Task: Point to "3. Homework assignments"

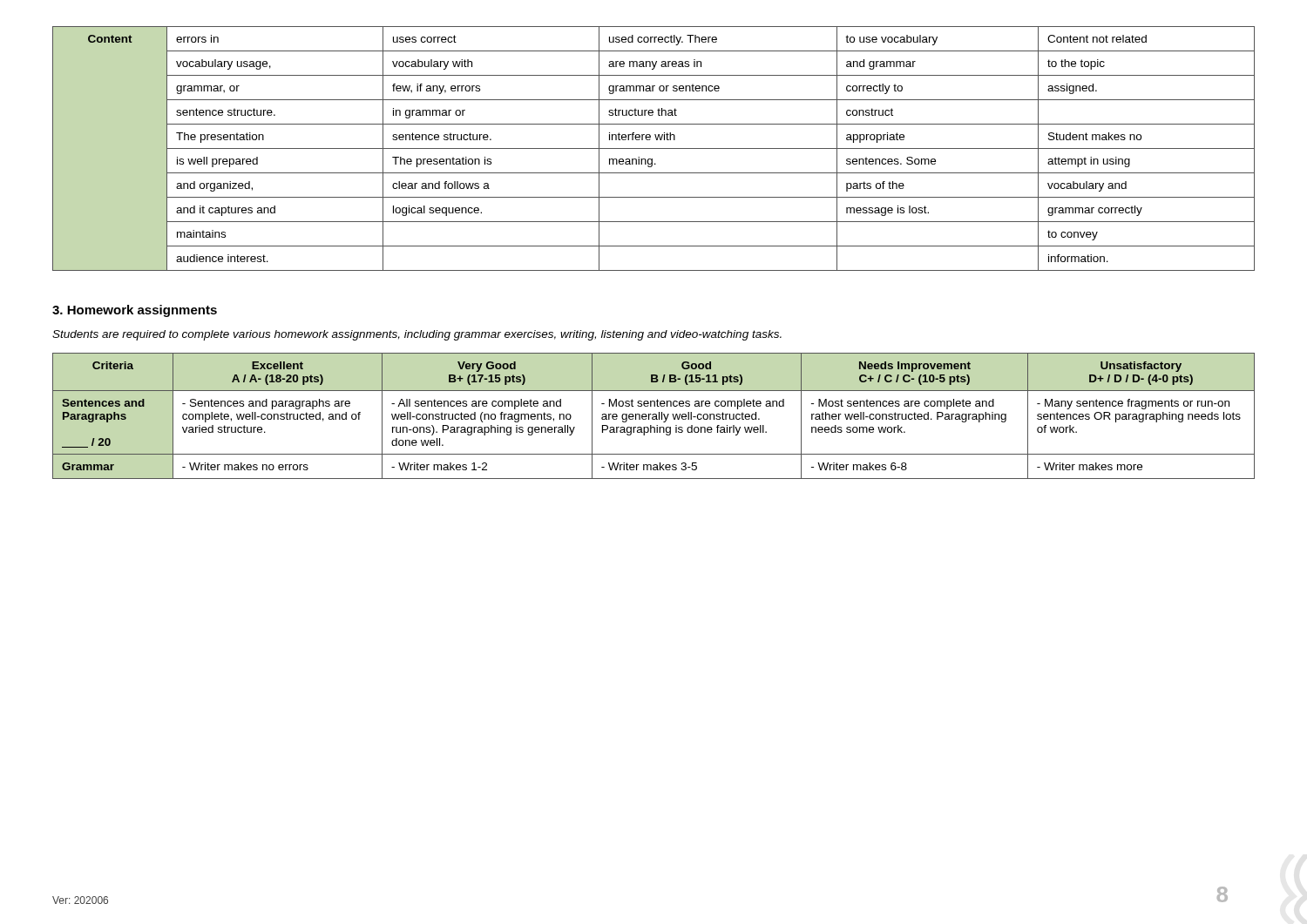Action: (135, 310)
